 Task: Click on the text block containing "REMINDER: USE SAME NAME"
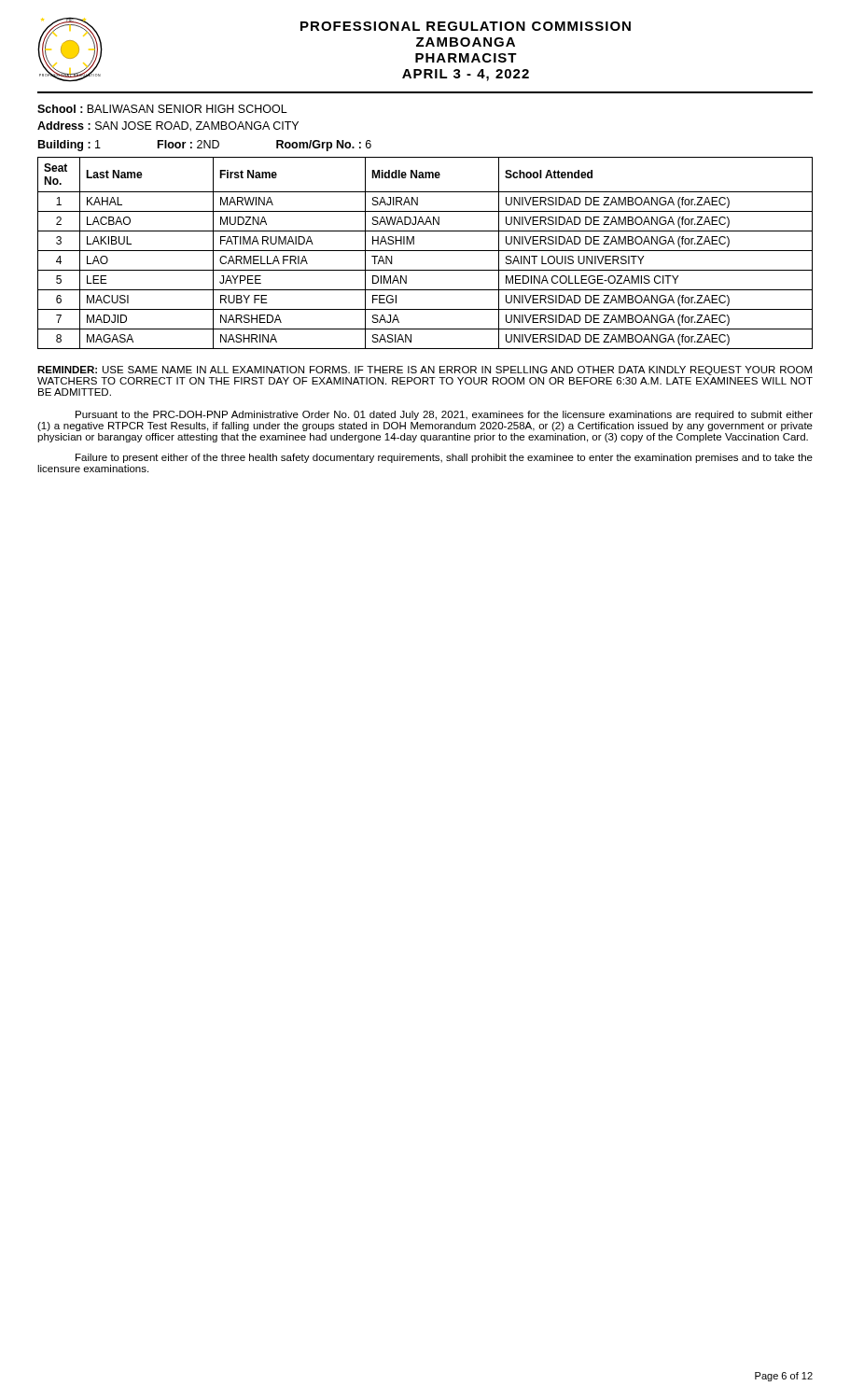[425, 381]
